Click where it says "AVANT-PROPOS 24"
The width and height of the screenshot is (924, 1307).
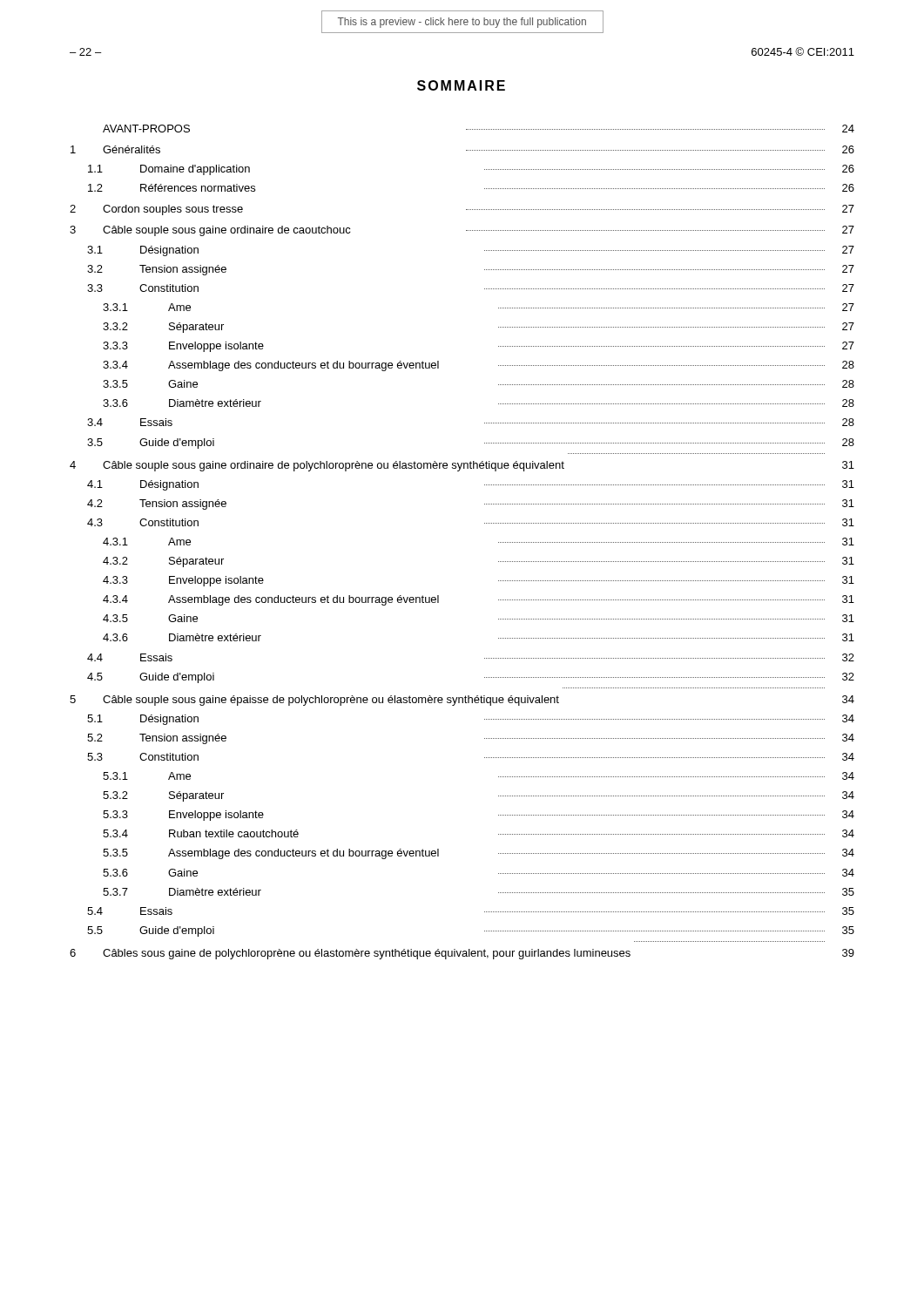pyautogui.click(x=479, y=129)
